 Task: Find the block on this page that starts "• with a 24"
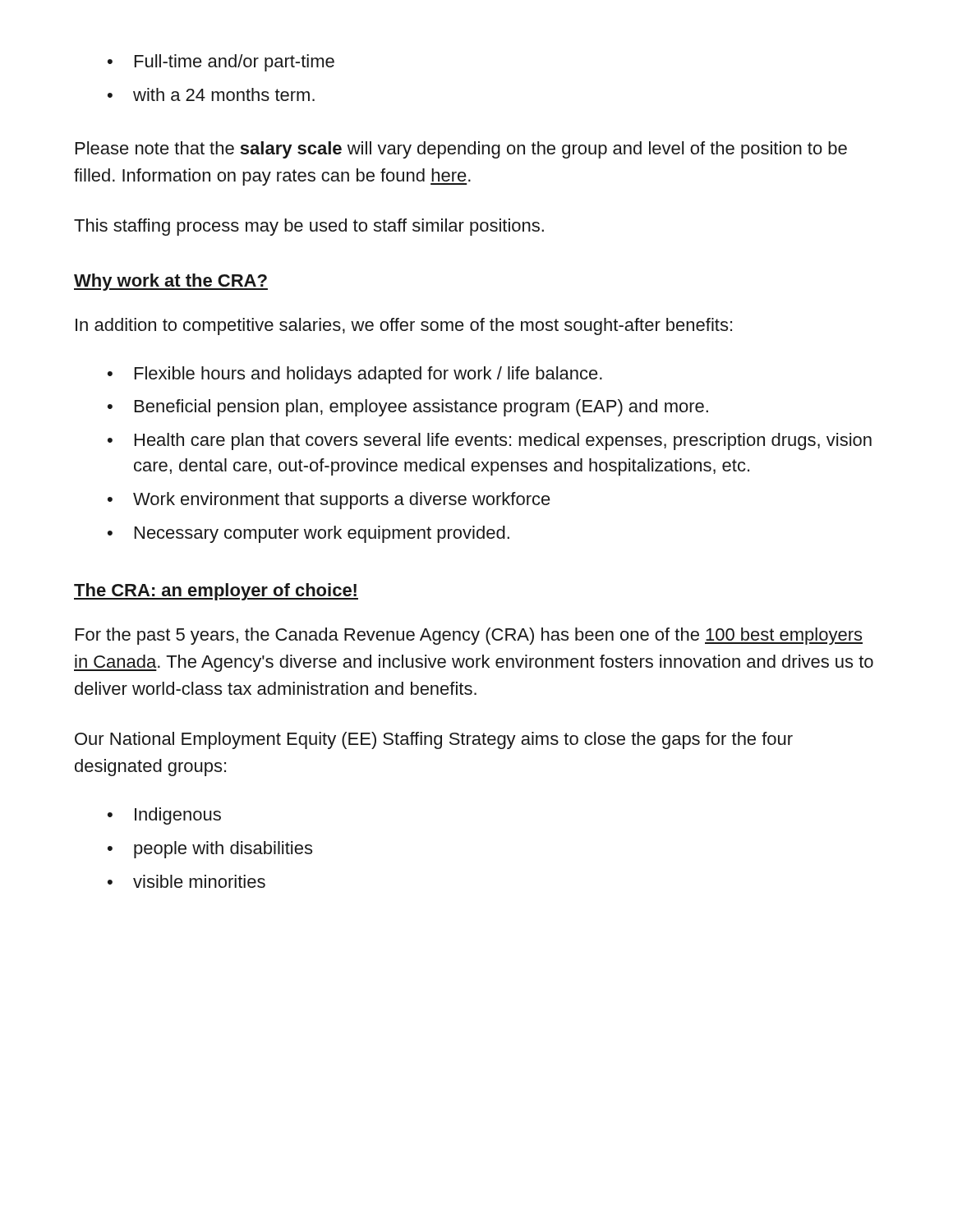211,95
